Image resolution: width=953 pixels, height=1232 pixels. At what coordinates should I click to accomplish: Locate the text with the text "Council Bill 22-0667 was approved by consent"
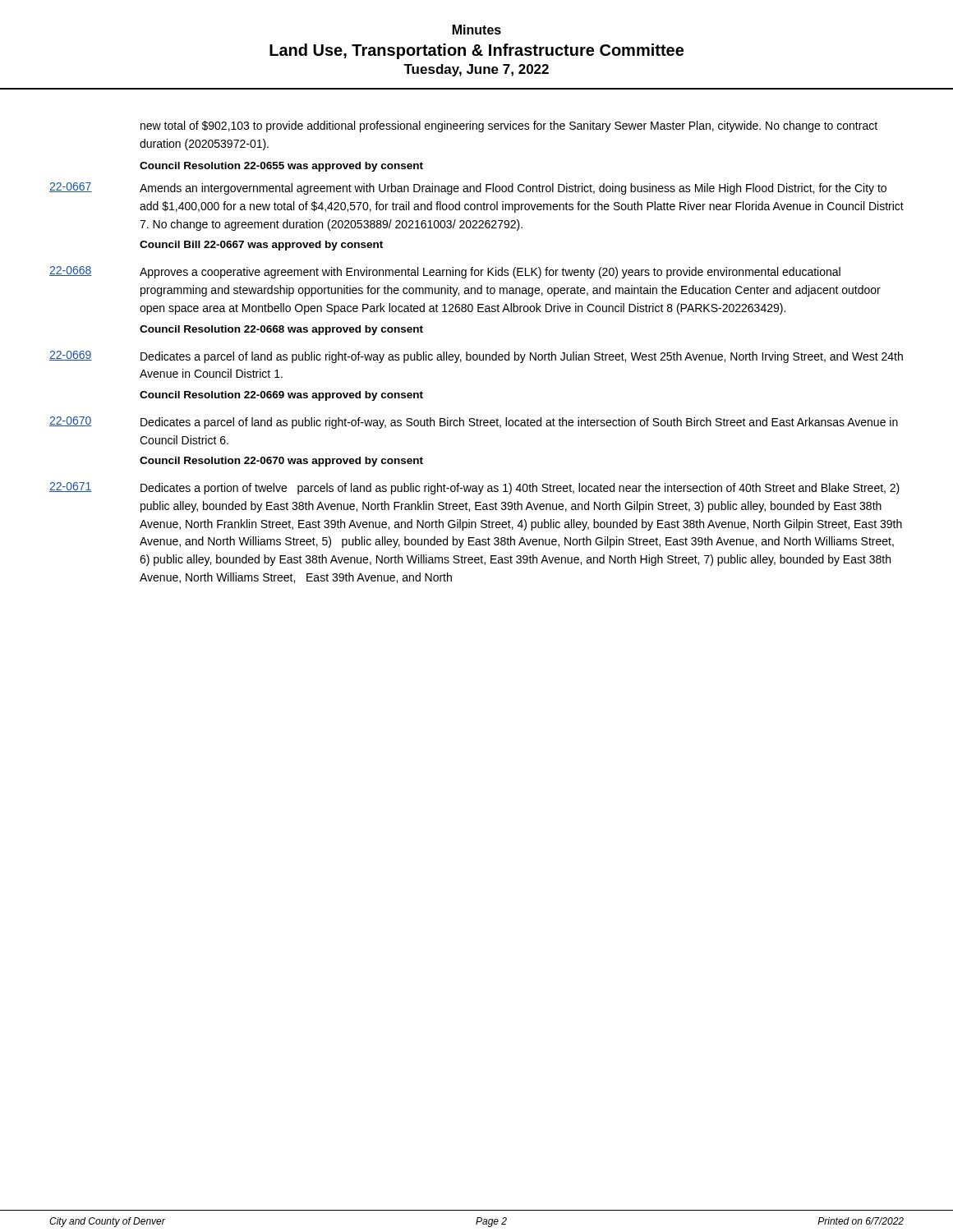[x=261, y=245]
